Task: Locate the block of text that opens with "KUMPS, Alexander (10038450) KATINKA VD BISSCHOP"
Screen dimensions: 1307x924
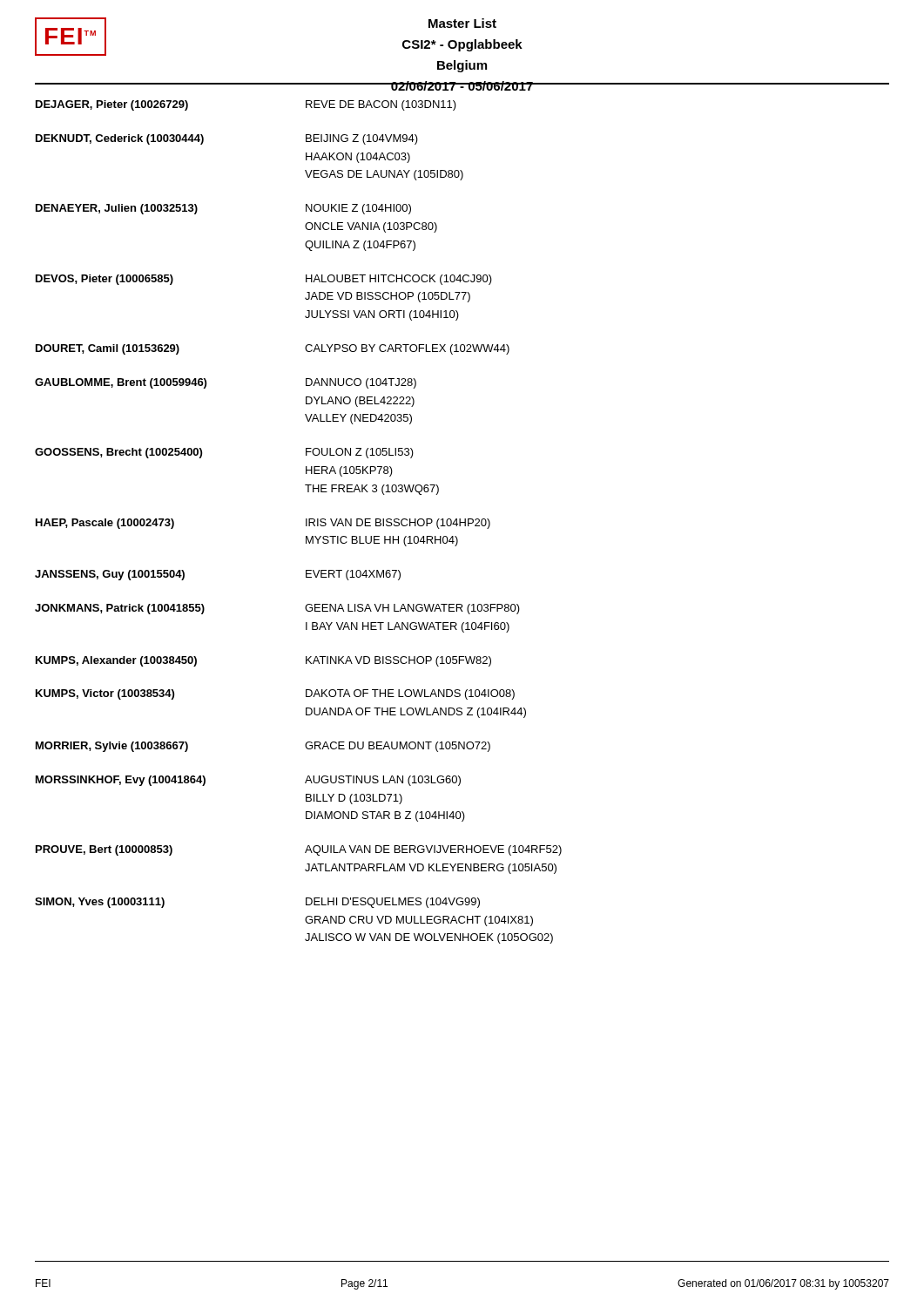Action: [462, 660]
